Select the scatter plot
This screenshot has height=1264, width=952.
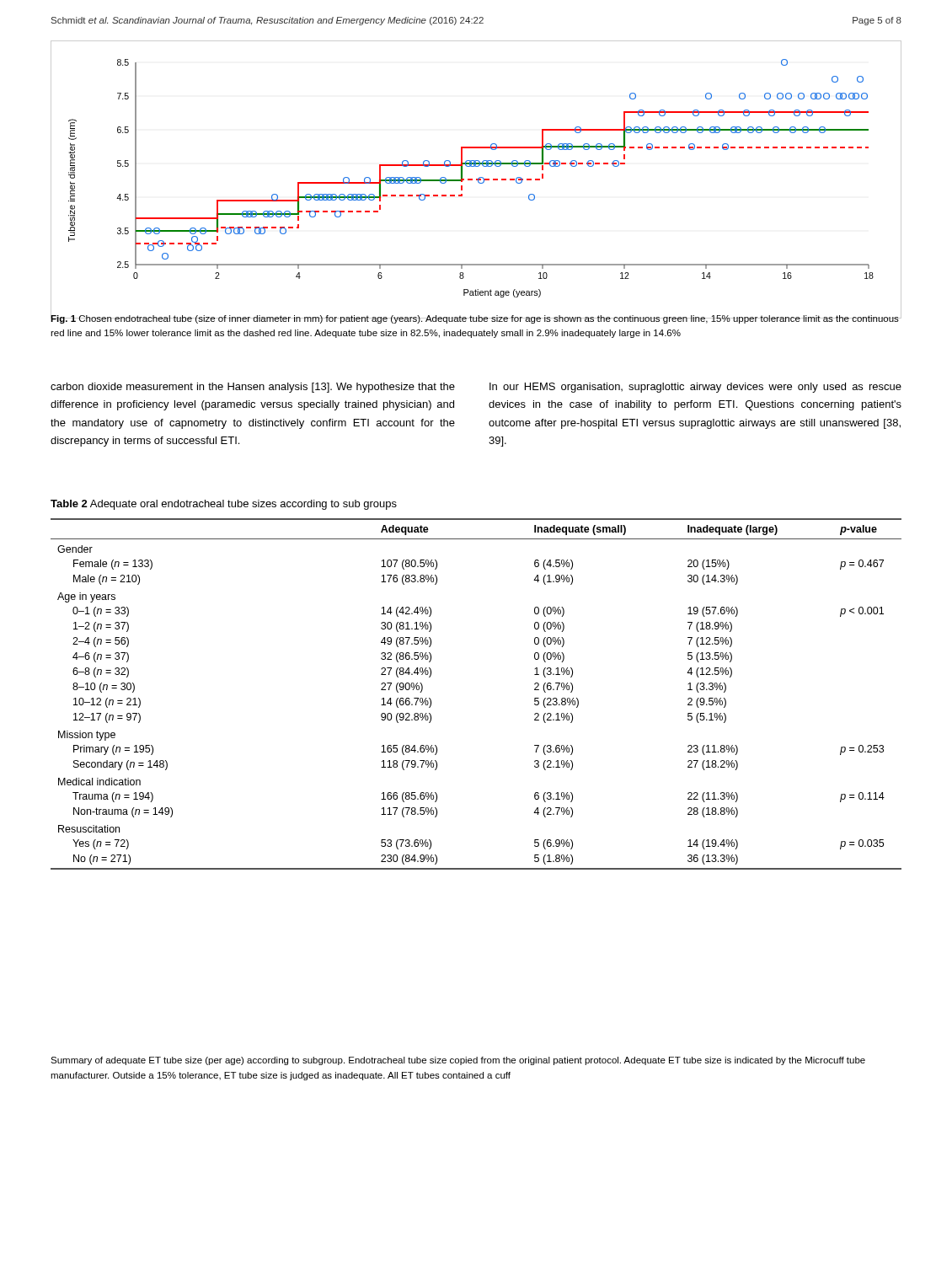click(x=476, y=179)
